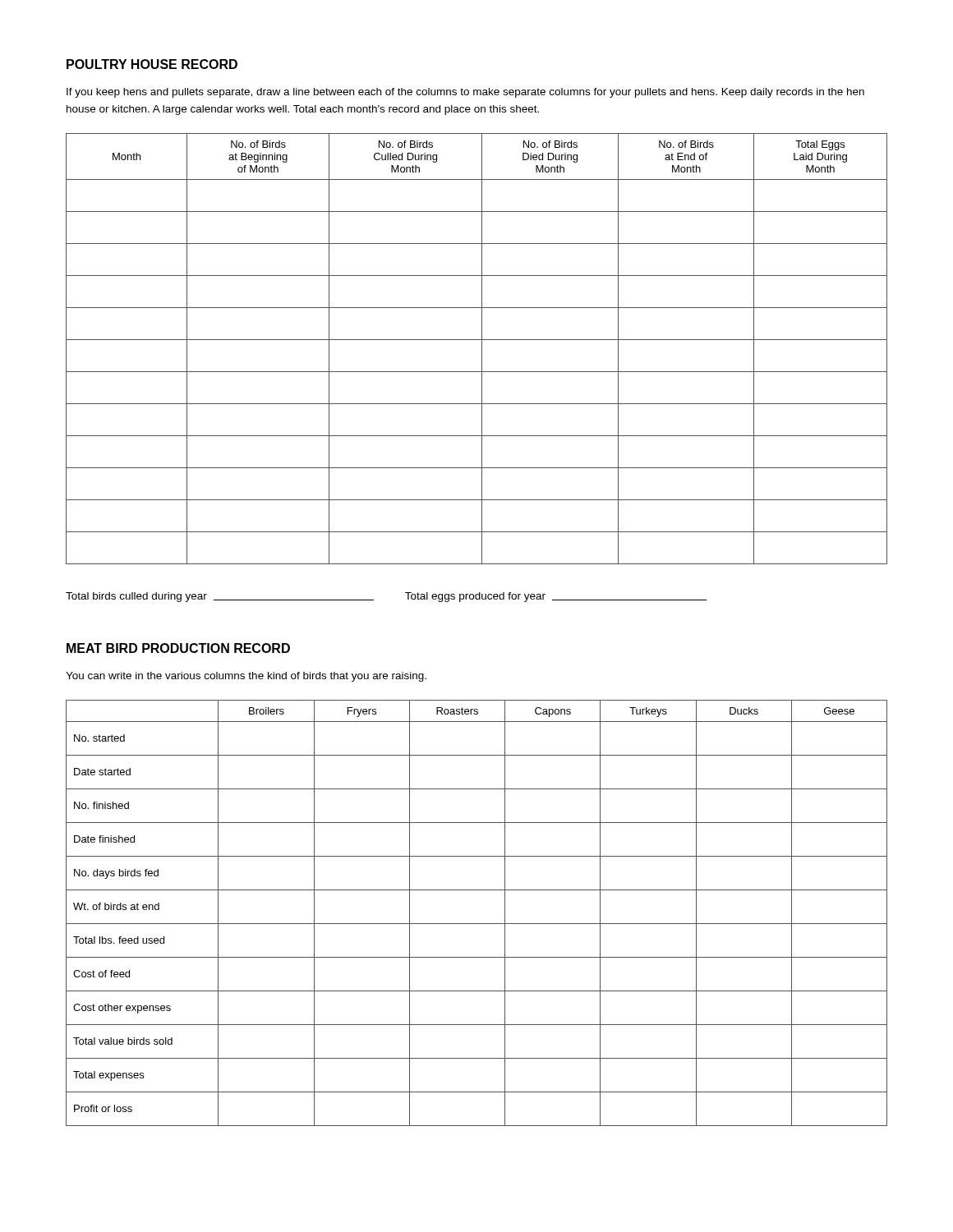Viewport: 953px width, 1232px height.
Task: Click on the table containing "No. started"
Action: (x=476, y=913)
